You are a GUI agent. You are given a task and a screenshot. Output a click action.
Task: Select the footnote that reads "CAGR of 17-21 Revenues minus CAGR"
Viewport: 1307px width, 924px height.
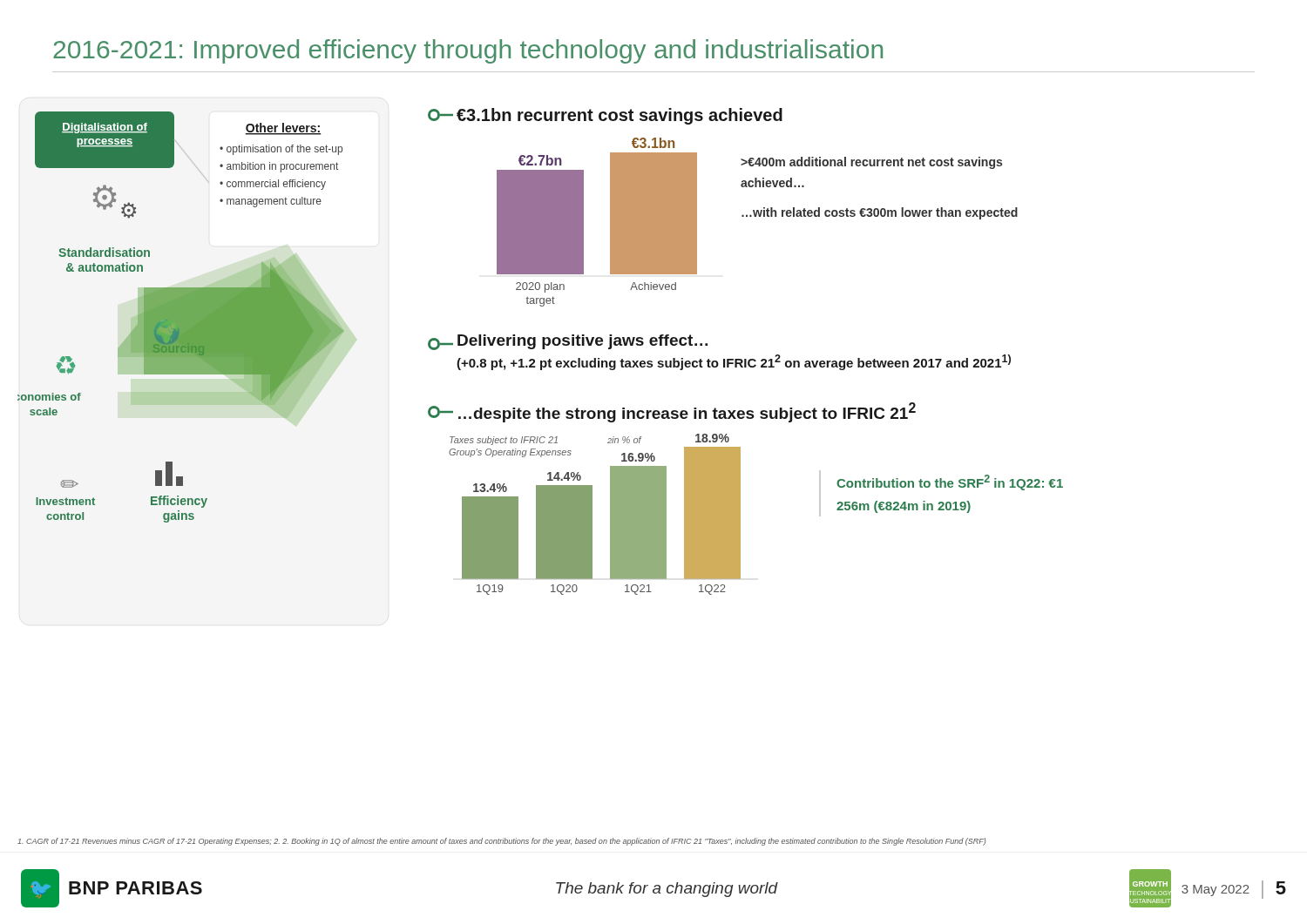(x=502, y=841)
